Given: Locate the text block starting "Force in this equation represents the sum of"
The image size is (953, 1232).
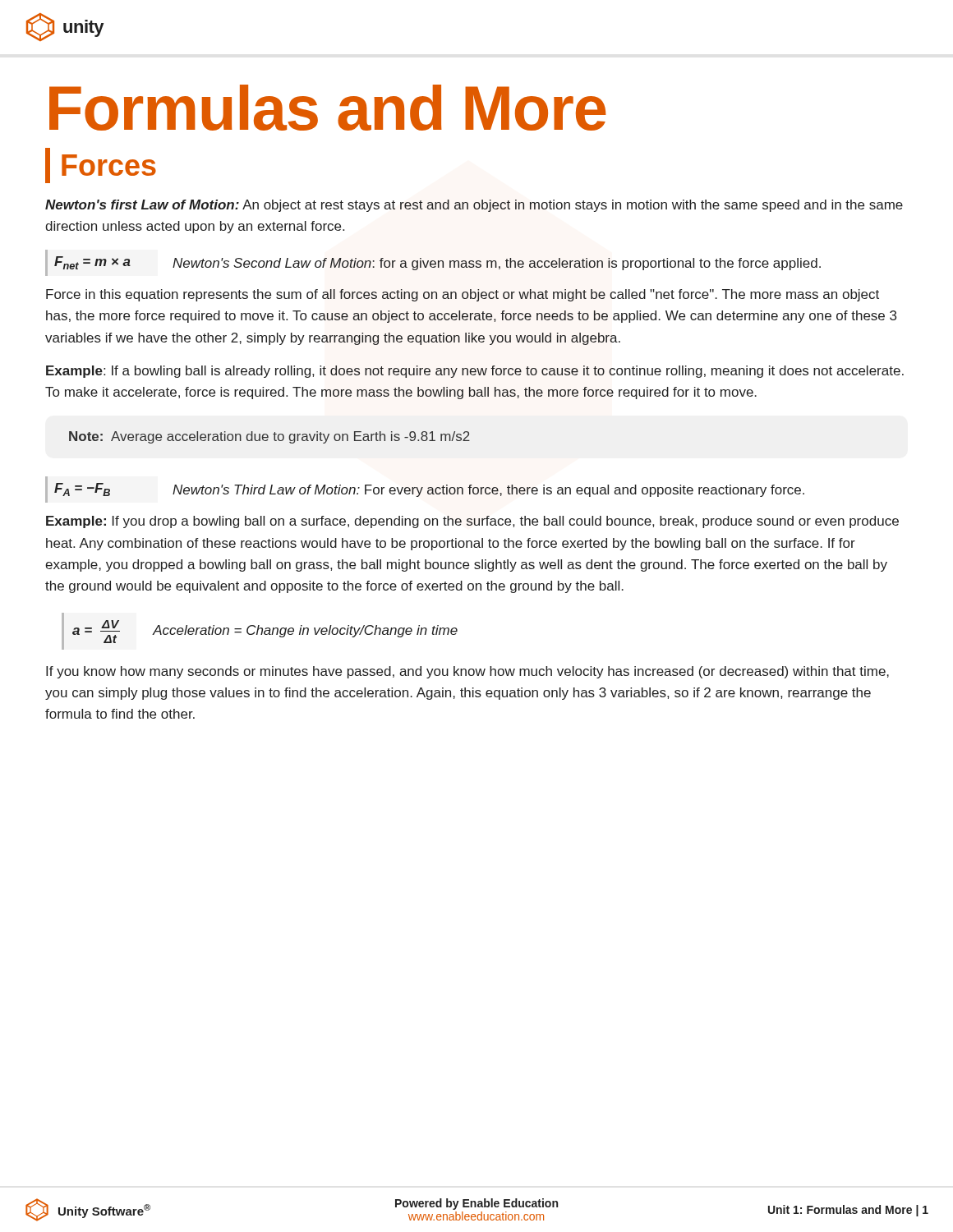Looking at the screenshot, I should click(x=471, y=316).
